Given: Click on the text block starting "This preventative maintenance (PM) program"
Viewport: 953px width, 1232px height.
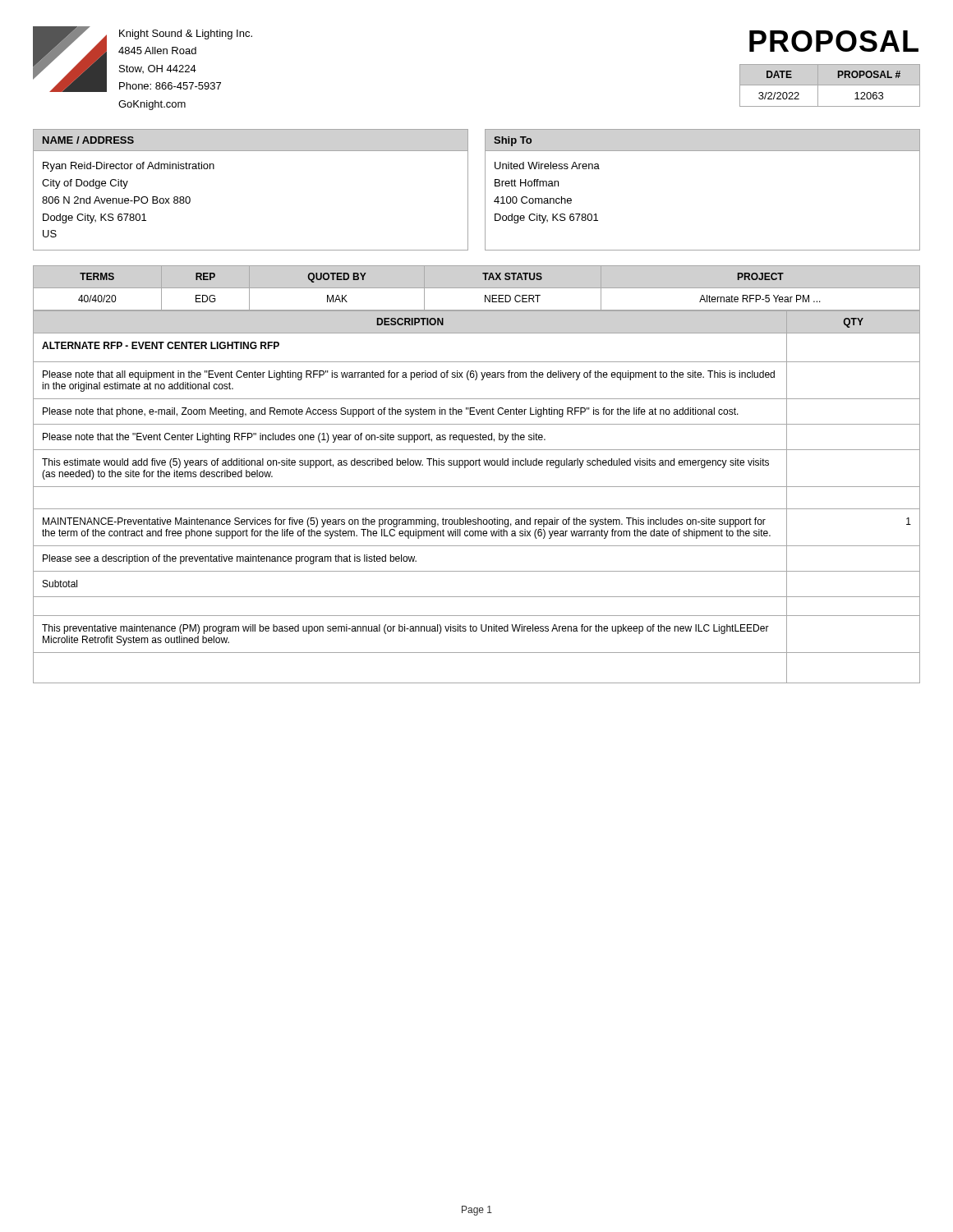Looking at the screenshot, I should pyautogui.click(x=405, y=634).
